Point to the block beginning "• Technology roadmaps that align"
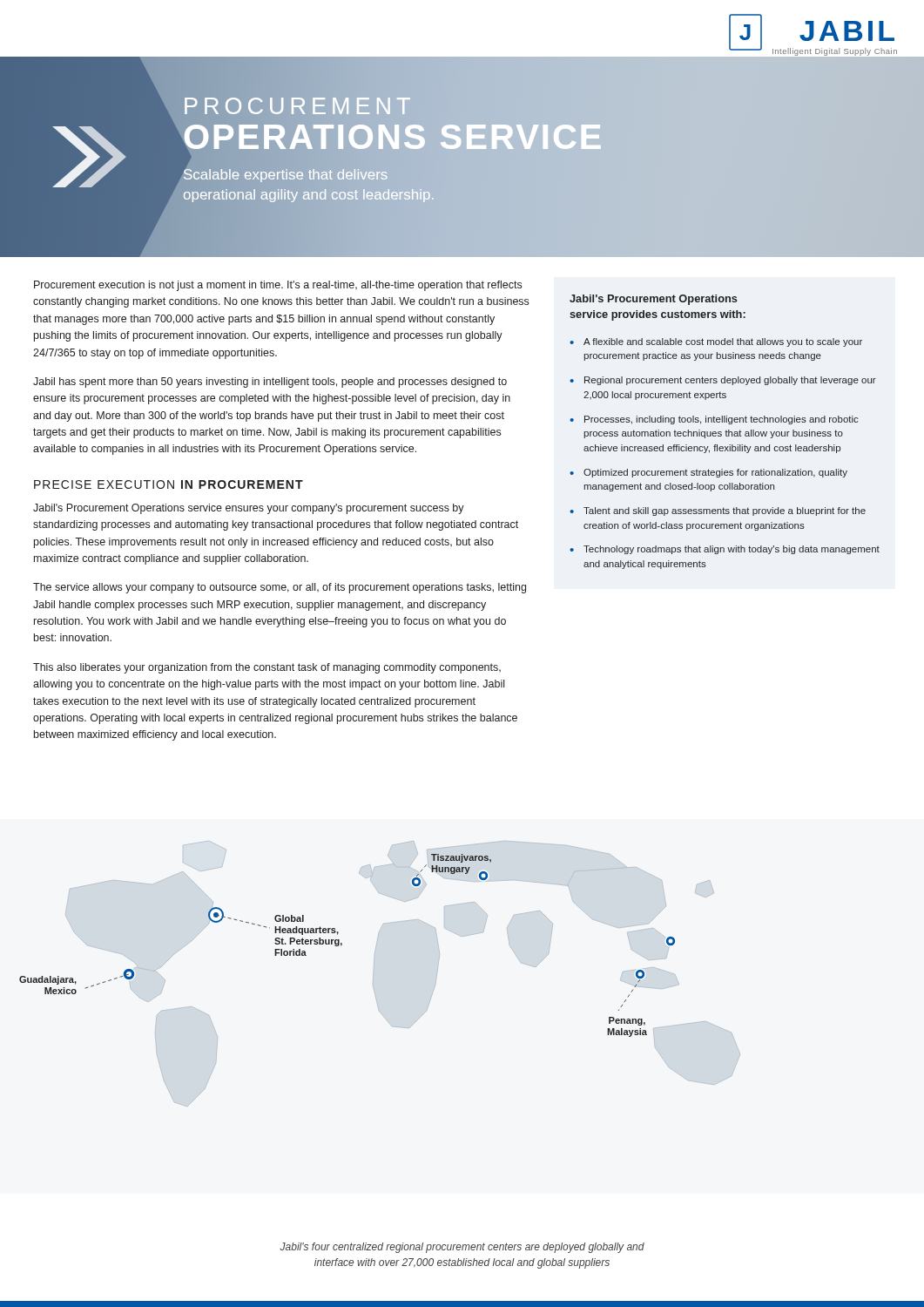This screenshot has height=1307, width=924. 724,555
